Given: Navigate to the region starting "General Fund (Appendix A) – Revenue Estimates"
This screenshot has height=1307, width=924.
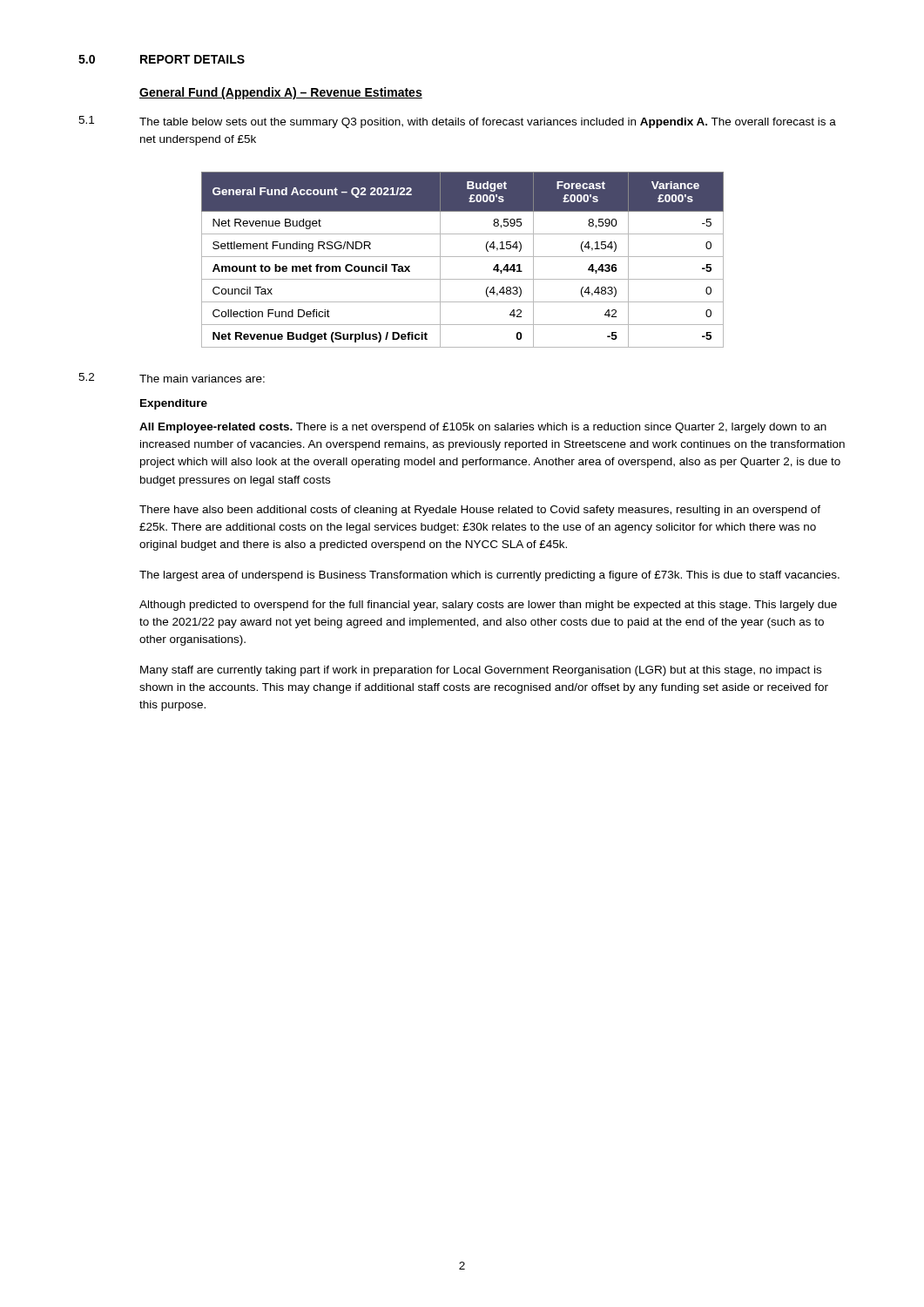Looking at the screenshot, I should (281, 92).
